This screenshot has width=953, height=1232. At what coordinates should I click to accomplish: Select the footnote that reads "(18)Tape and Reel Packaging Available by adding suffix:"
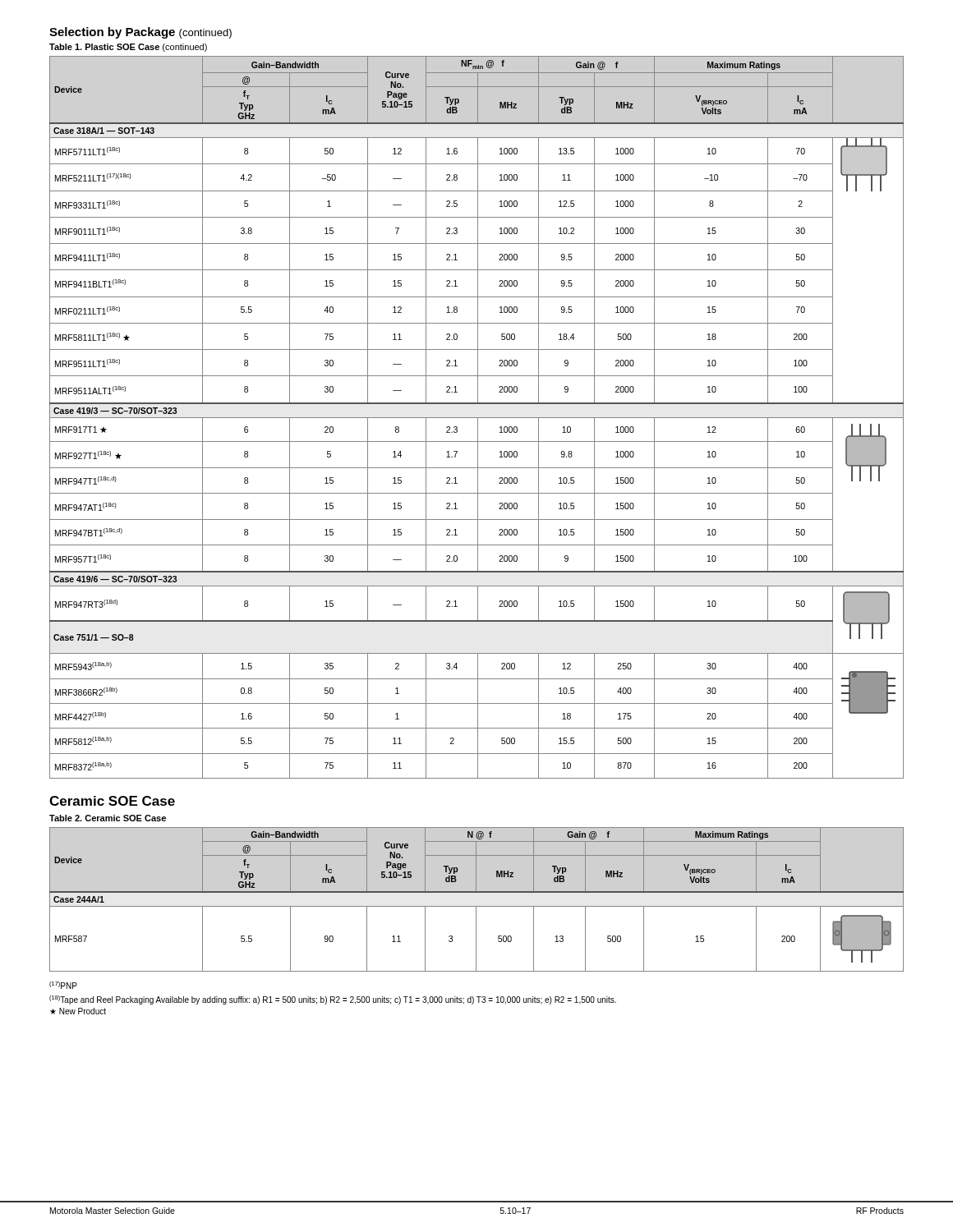(x=333, y=999)
